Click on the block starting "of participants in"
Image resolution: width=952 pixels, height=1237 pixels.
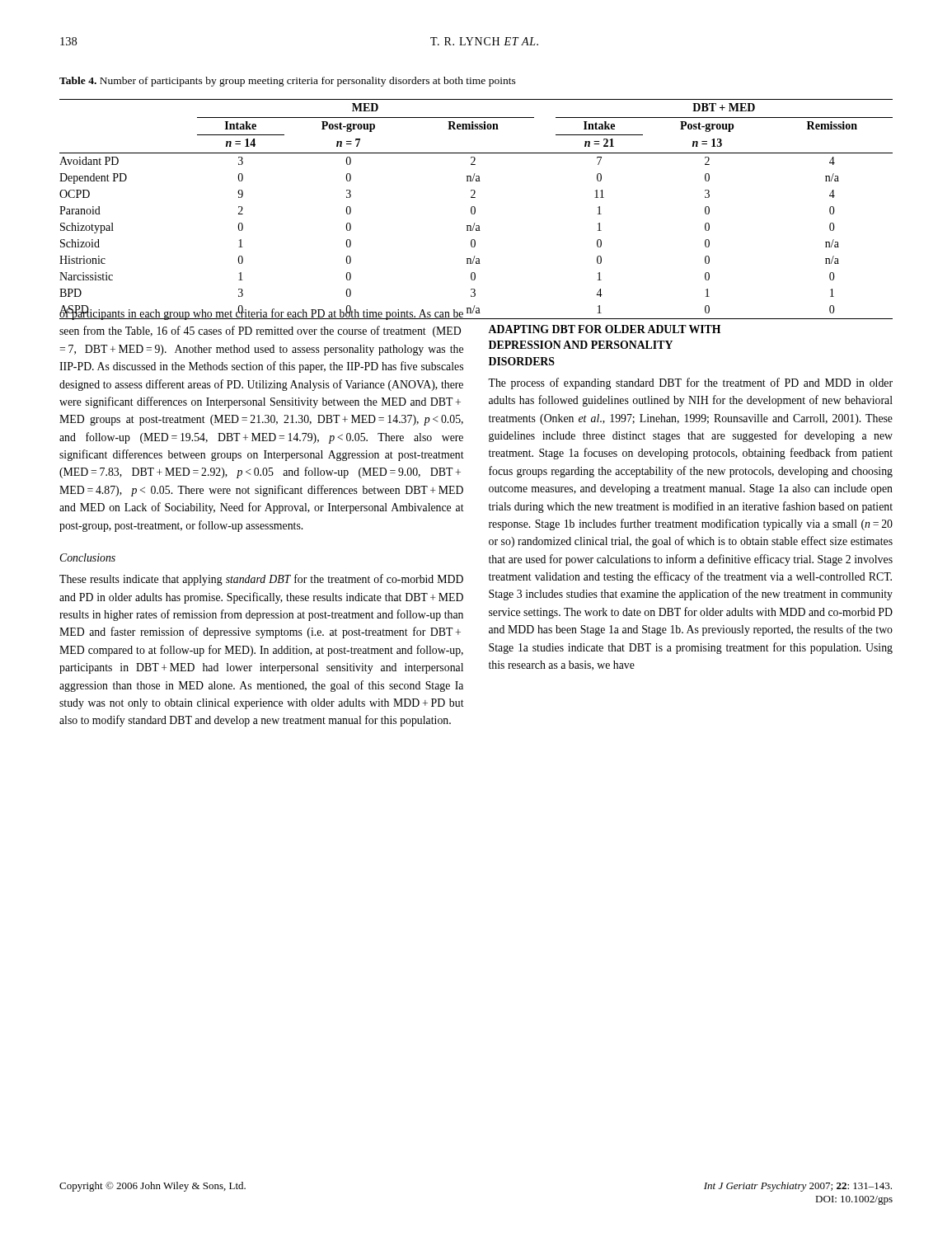(261, 420)
